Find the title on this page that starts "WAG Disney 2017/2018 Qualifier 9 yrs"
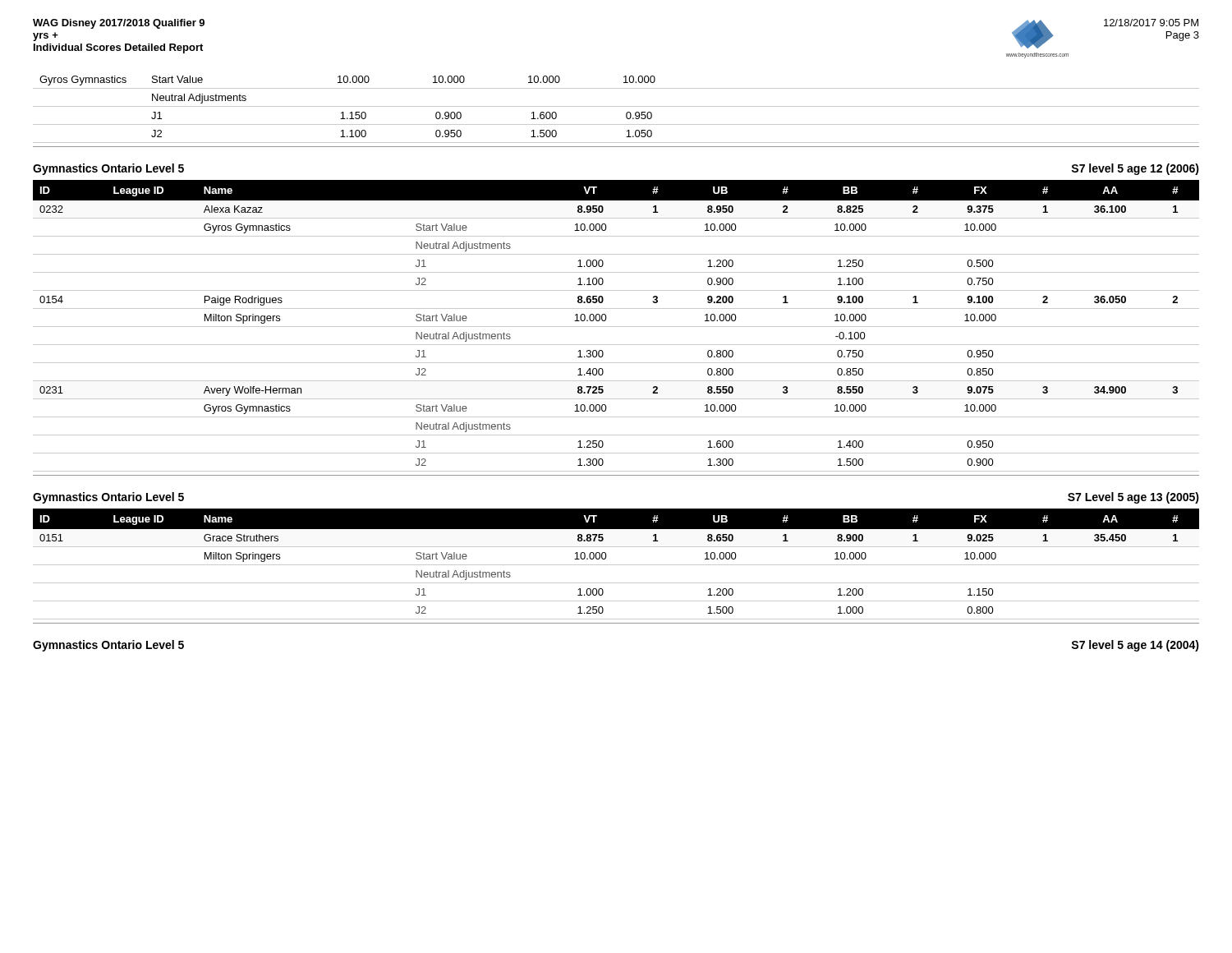This screenshot has width=1232, height=953. [x=119, y=24]
